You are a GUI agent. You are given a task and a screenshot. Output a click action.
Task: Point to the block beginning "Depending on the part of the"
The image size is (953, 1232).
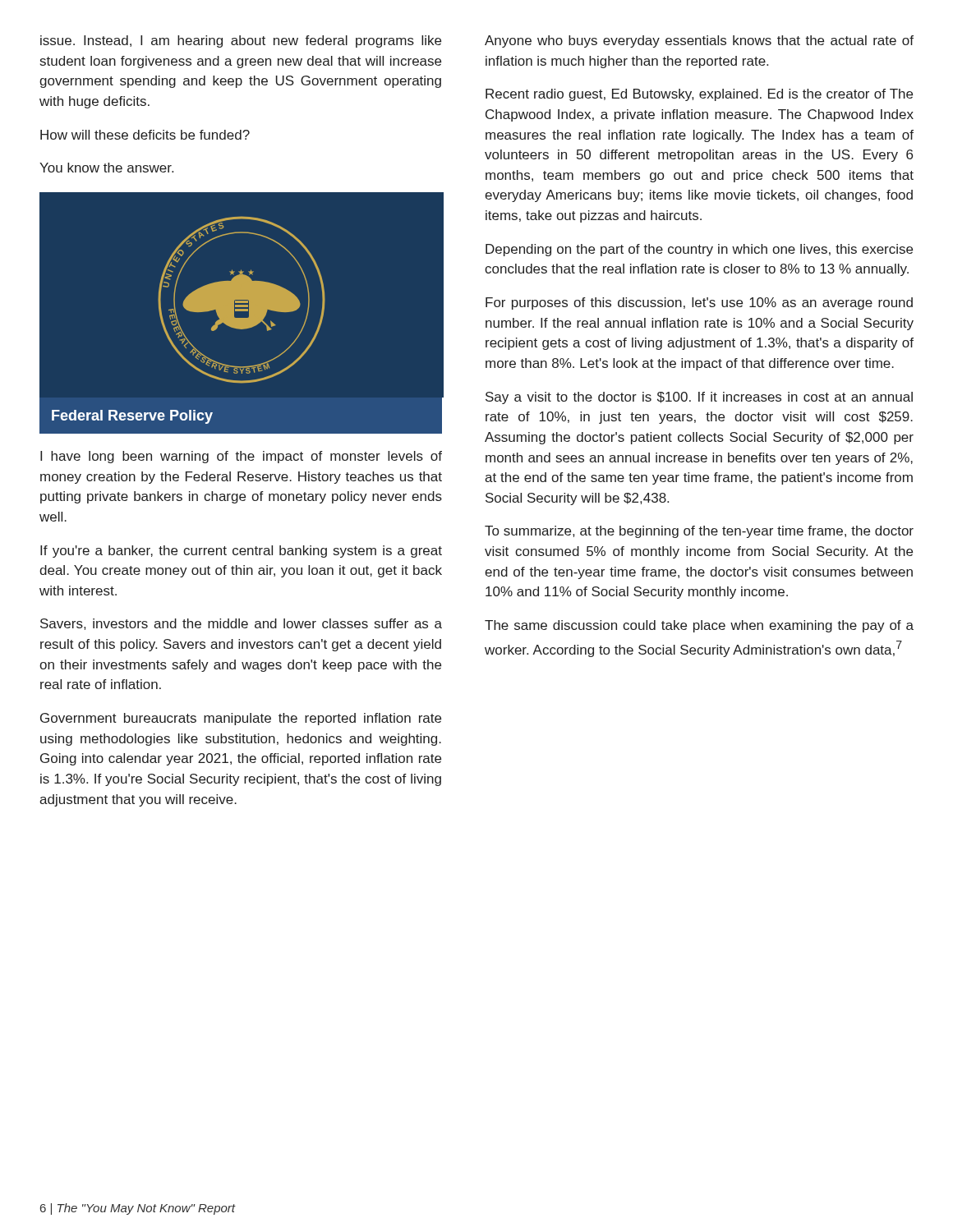point(699,259)
